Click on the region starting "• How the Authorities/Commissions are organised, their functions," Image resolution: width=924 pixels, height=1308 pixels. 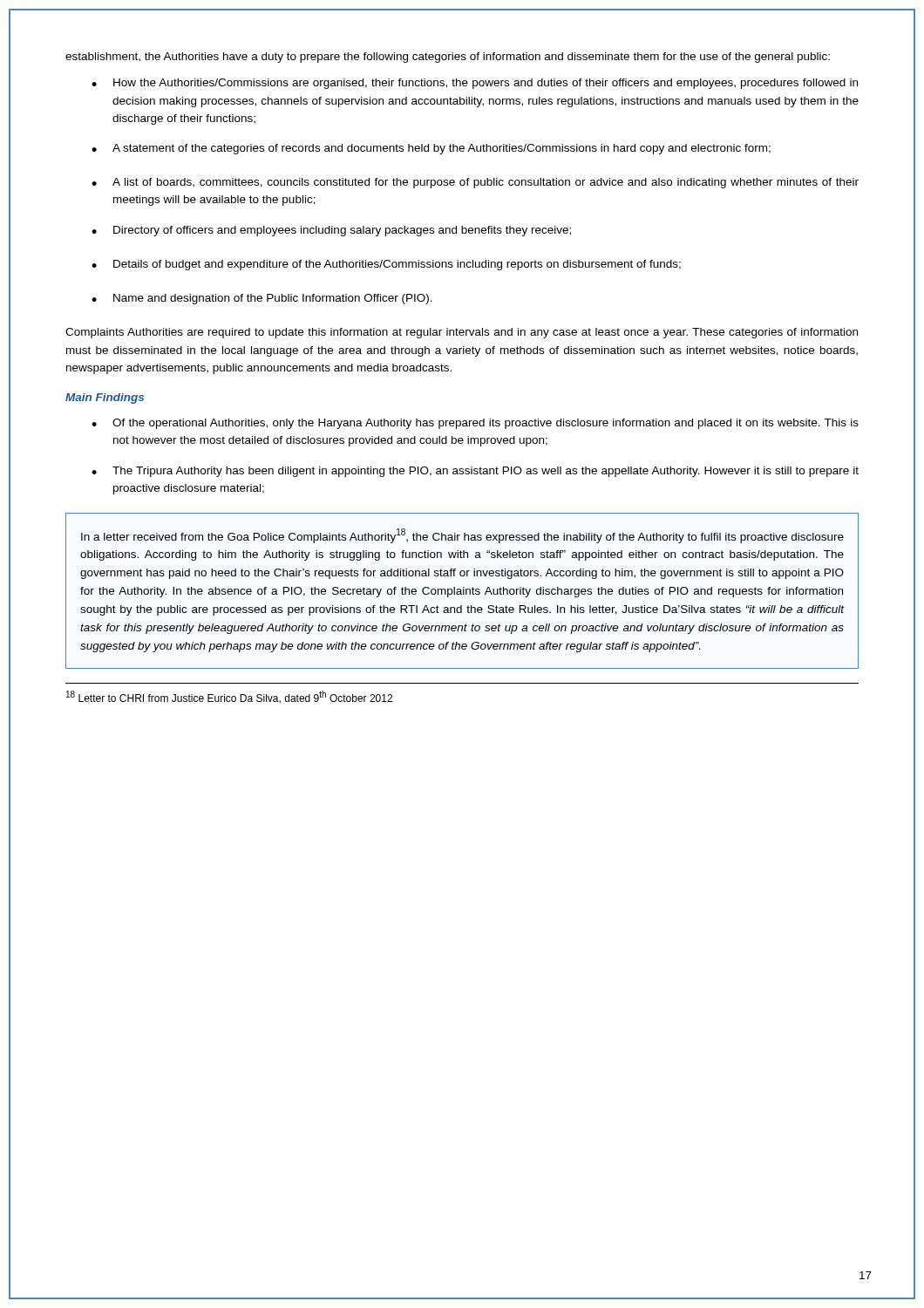click(475, 101)
